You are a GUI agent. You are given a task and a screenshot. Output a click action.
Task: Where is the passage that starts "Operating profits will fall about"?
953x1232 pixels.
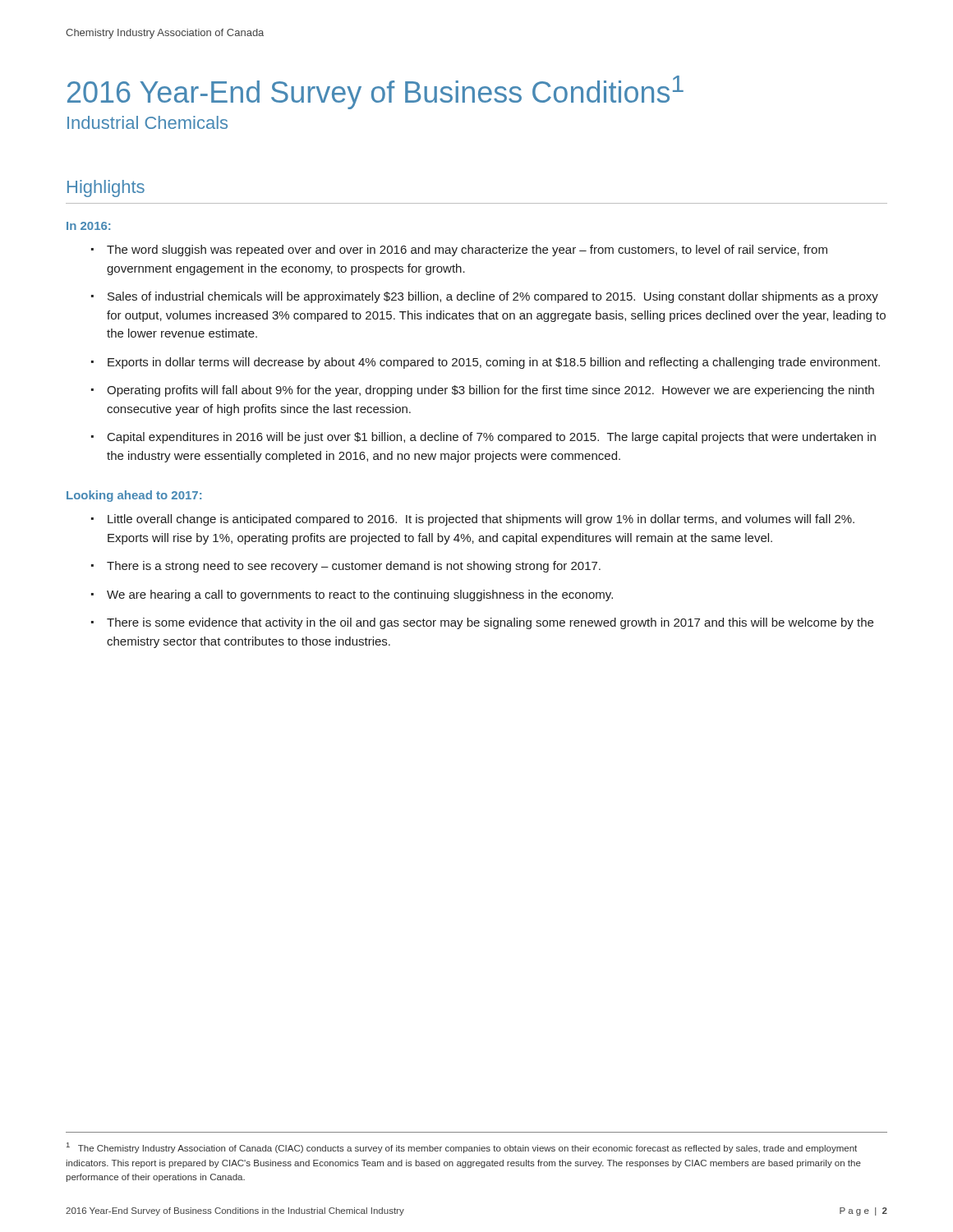click(x=491, y=399)
